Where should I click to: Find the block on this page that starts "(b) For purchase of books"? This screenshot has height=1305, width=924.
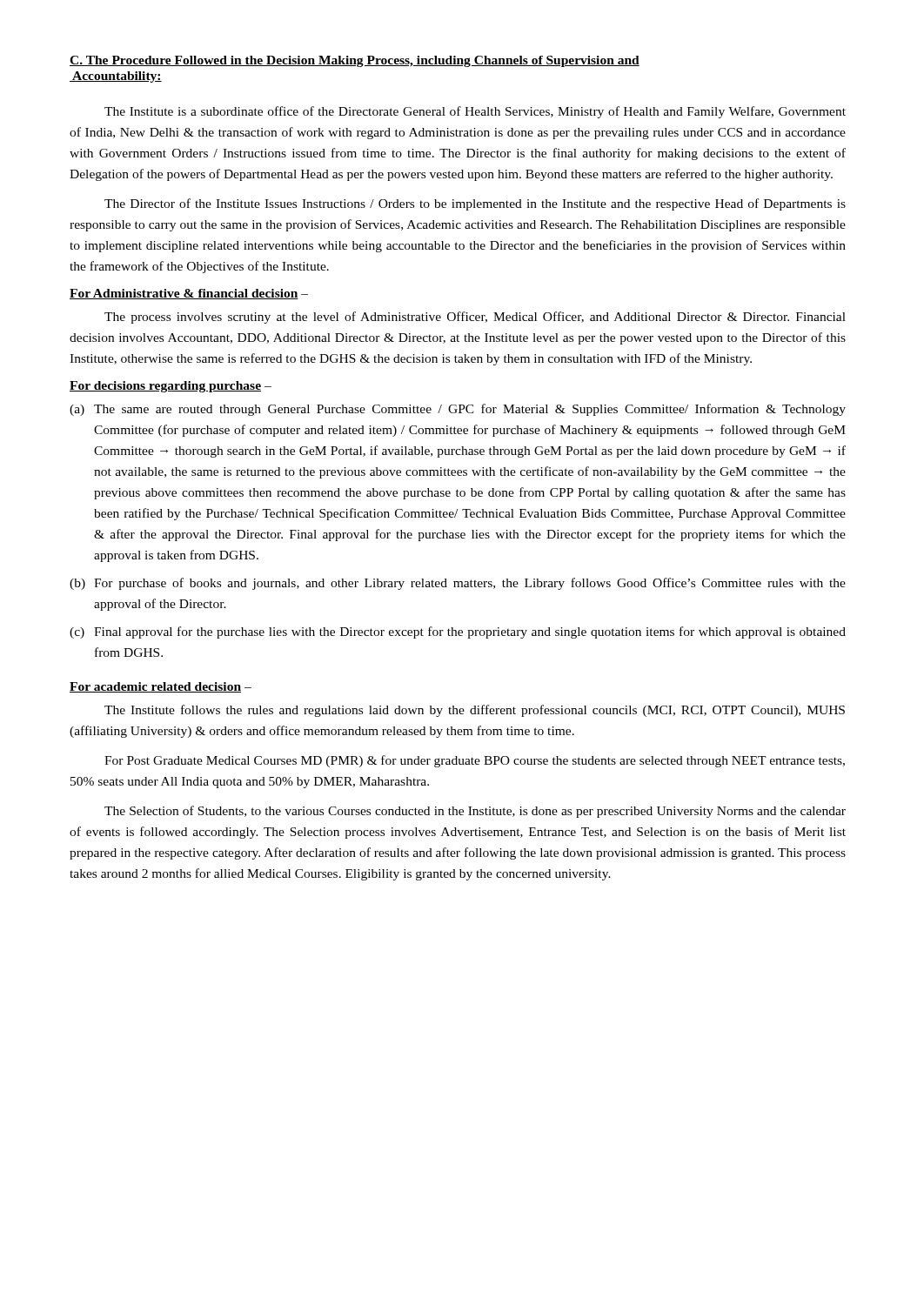(x=458, y=594)
